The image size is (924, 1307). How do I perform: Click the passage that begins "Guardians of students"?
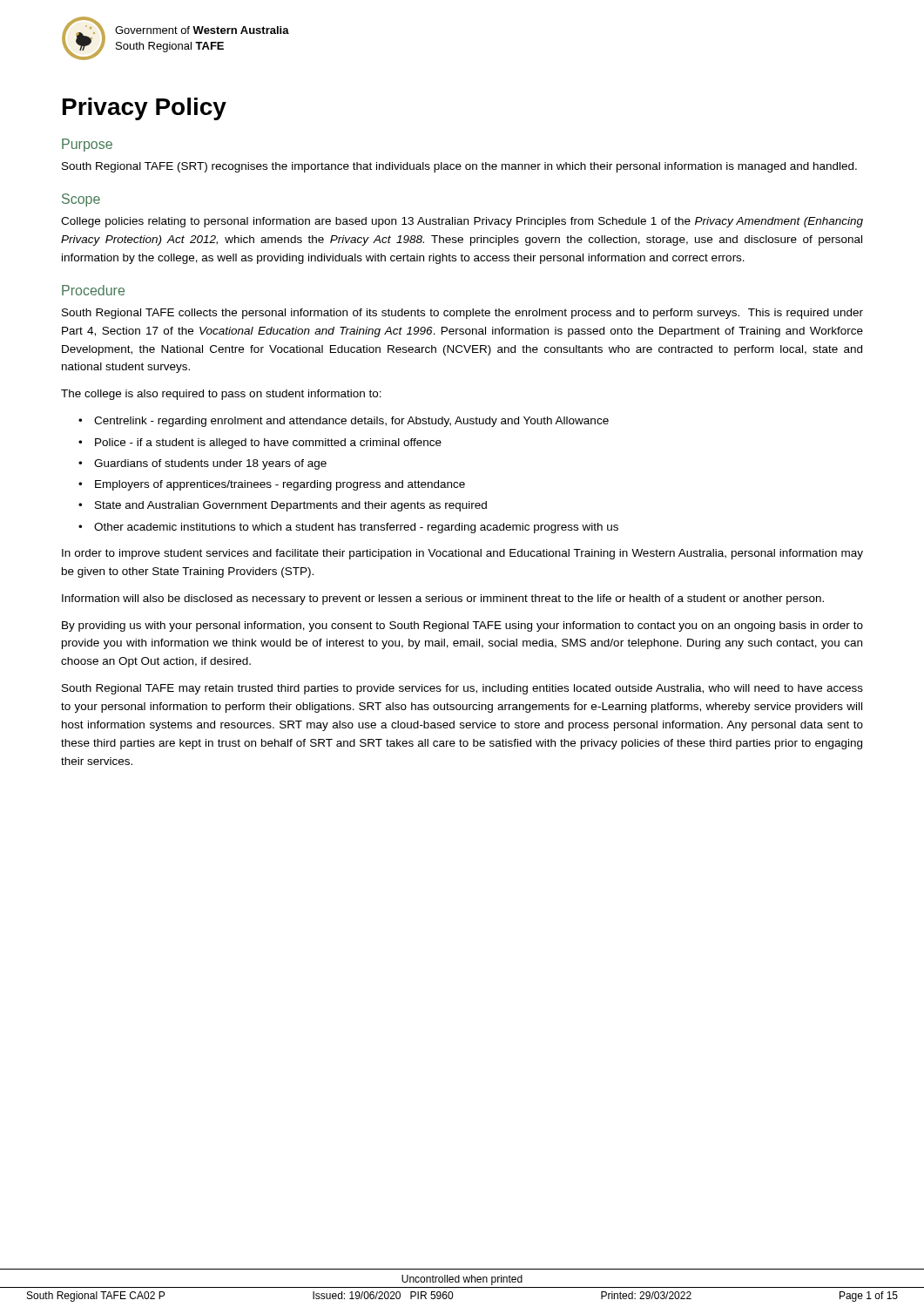point(210,463)
